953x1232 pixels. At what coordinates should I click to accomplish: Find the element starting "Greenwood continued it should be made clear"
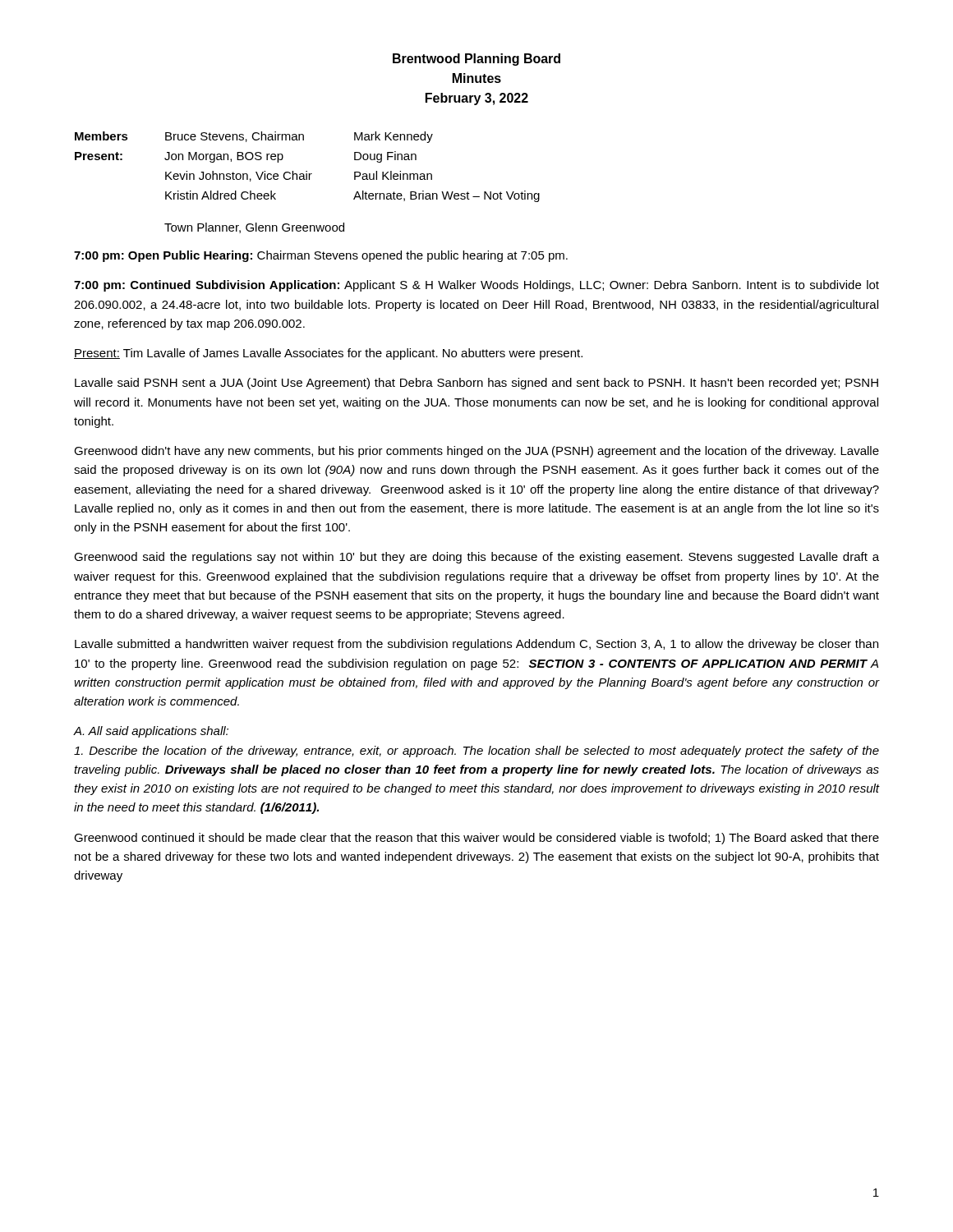click(476, 856)
